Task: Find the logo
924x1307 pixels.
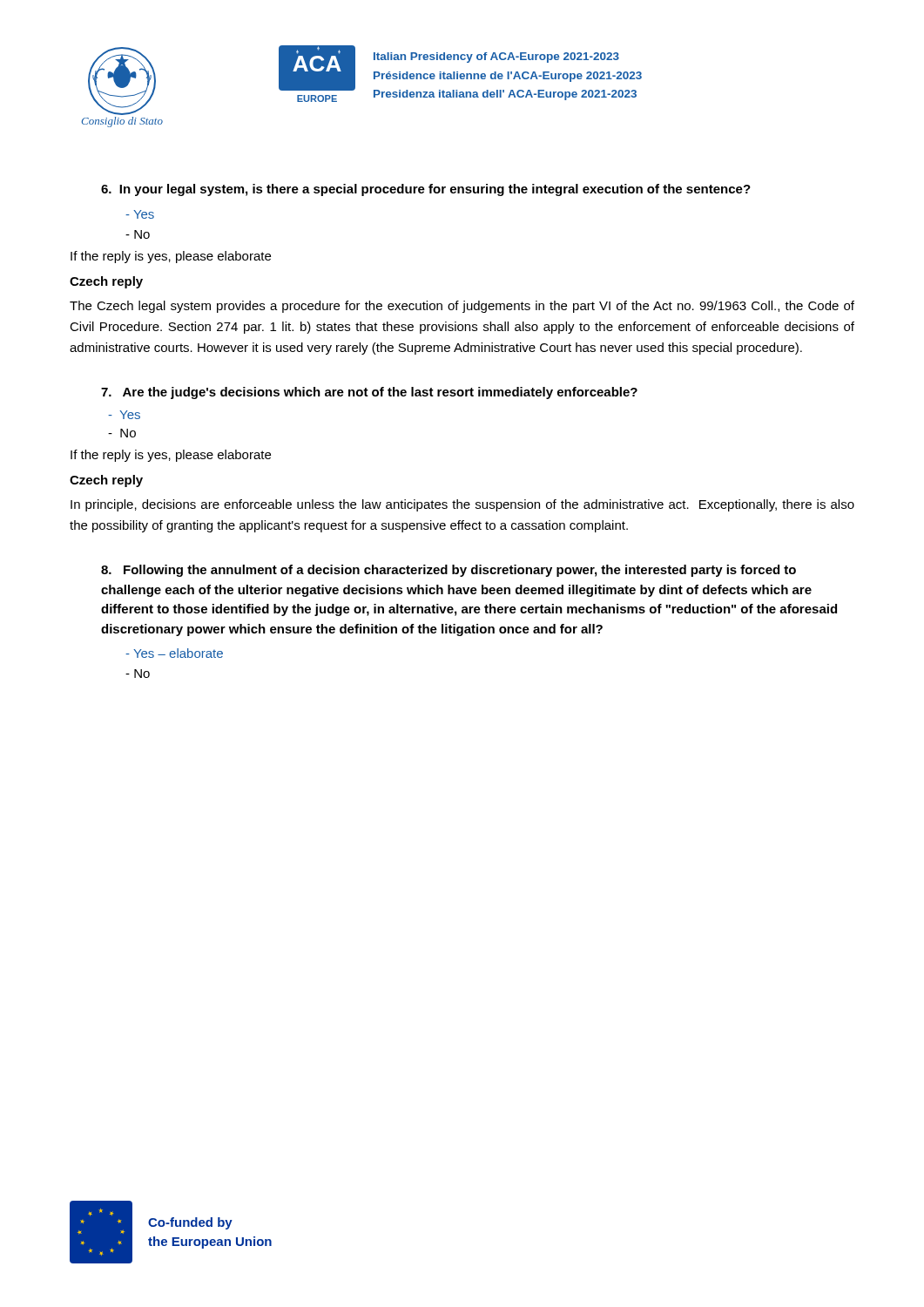Action: point(171,1232)
